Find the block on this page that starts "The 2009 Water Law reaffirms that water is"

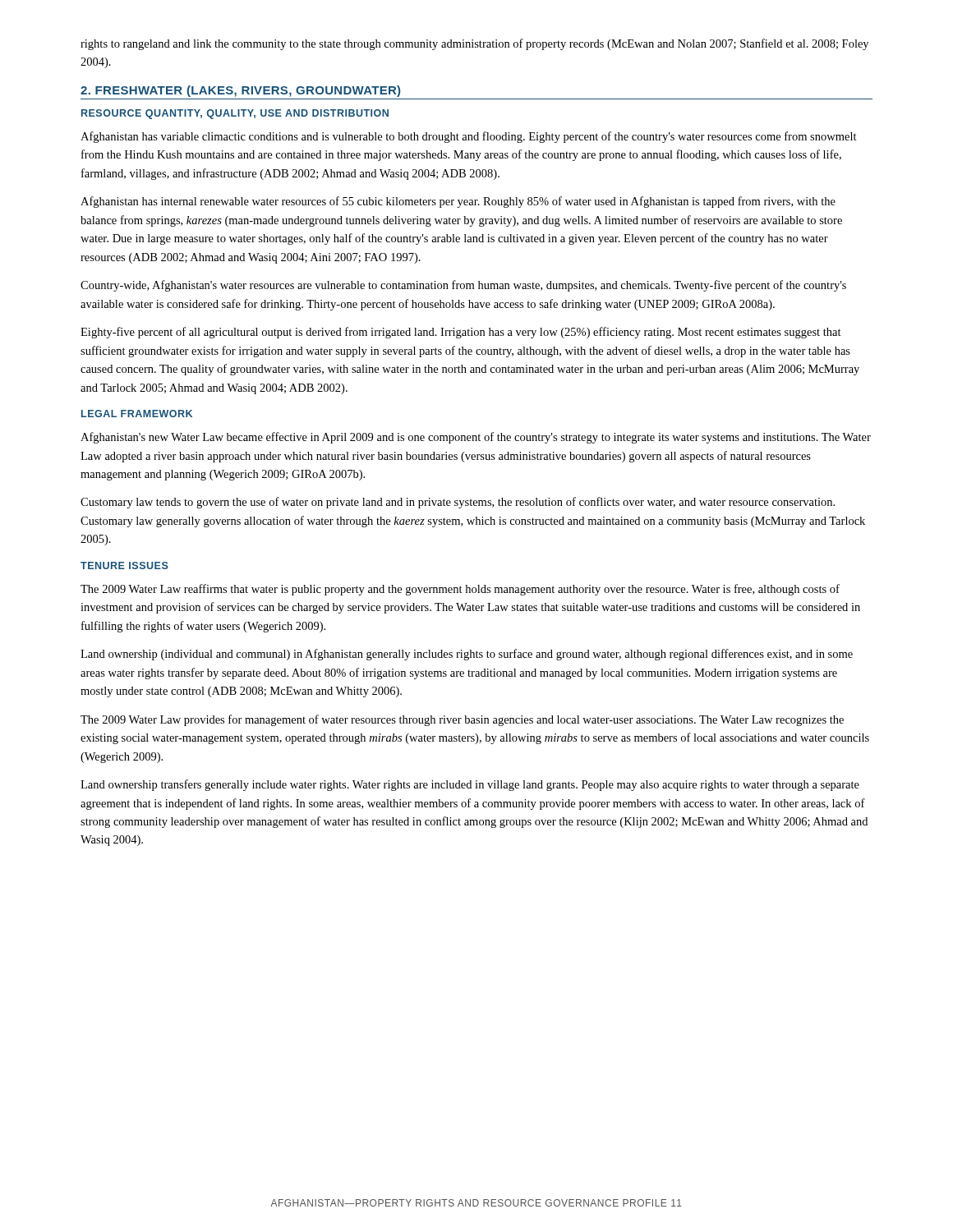pyautogui.click(x=476, y=607)
